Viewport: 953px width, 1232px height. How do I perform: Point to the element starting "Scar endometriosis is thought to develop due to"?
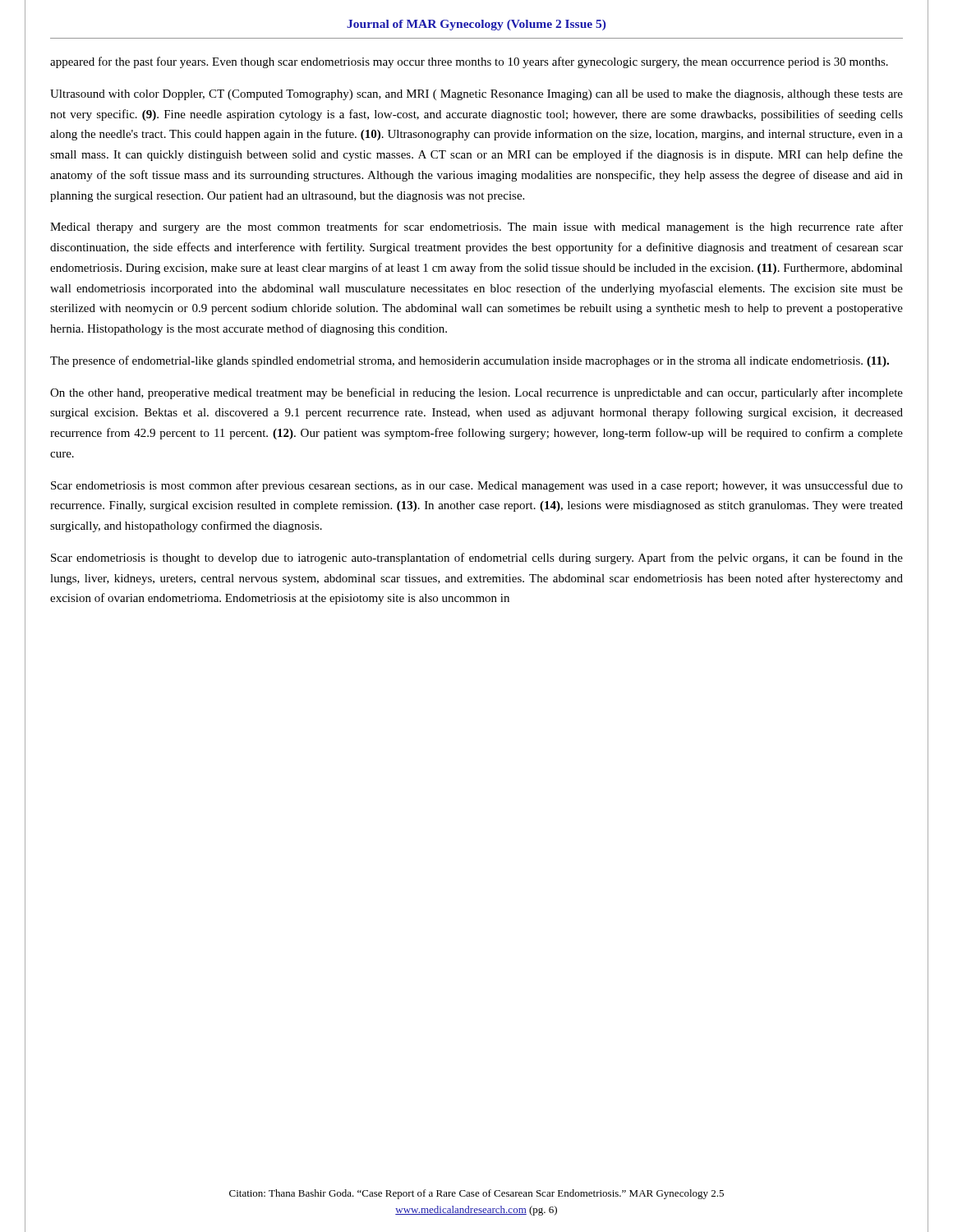pyautogui.click(x=476, y=578)
